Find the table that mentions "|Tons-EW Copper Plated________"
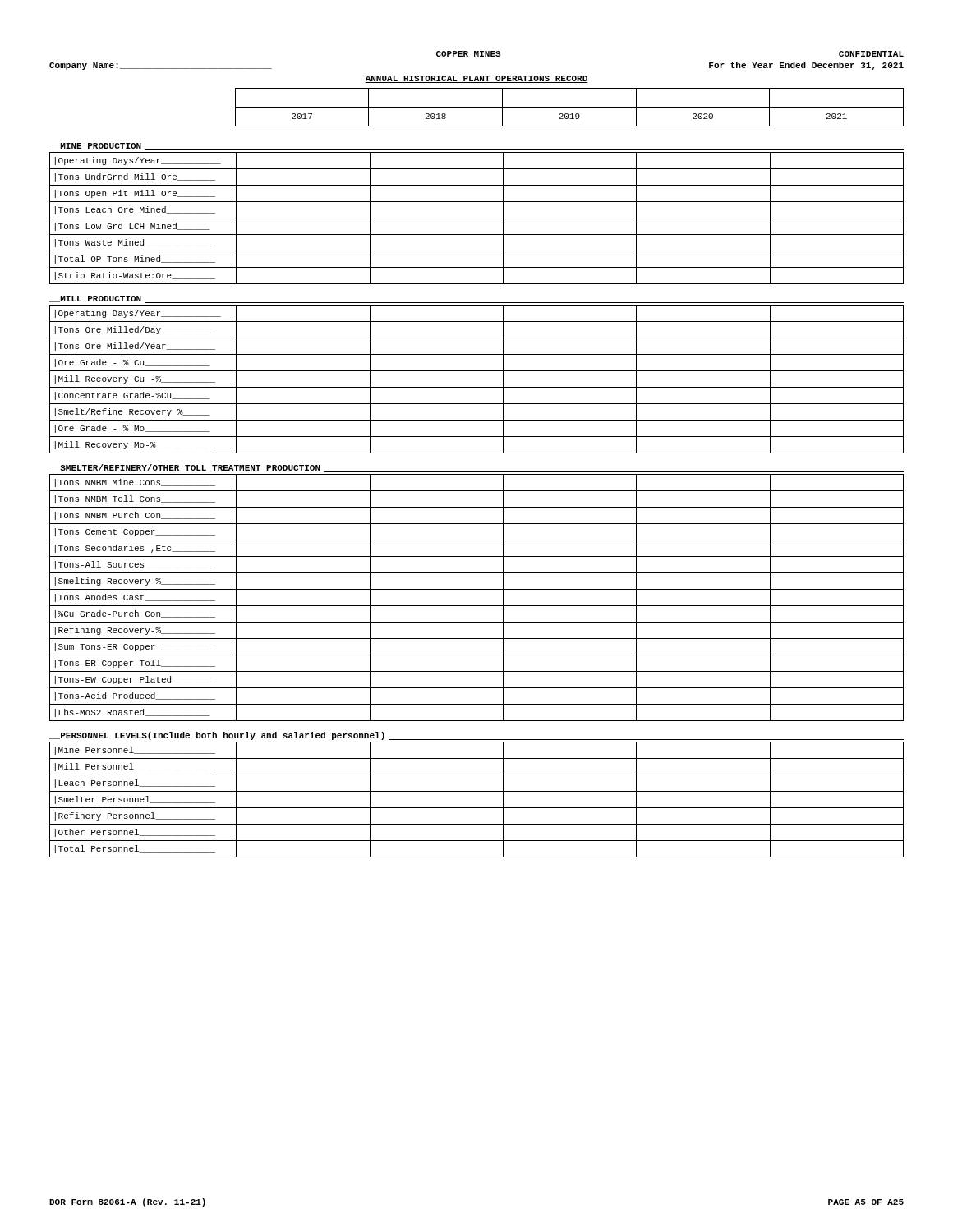Screen dimensions: 1232x953 (476, 598)
